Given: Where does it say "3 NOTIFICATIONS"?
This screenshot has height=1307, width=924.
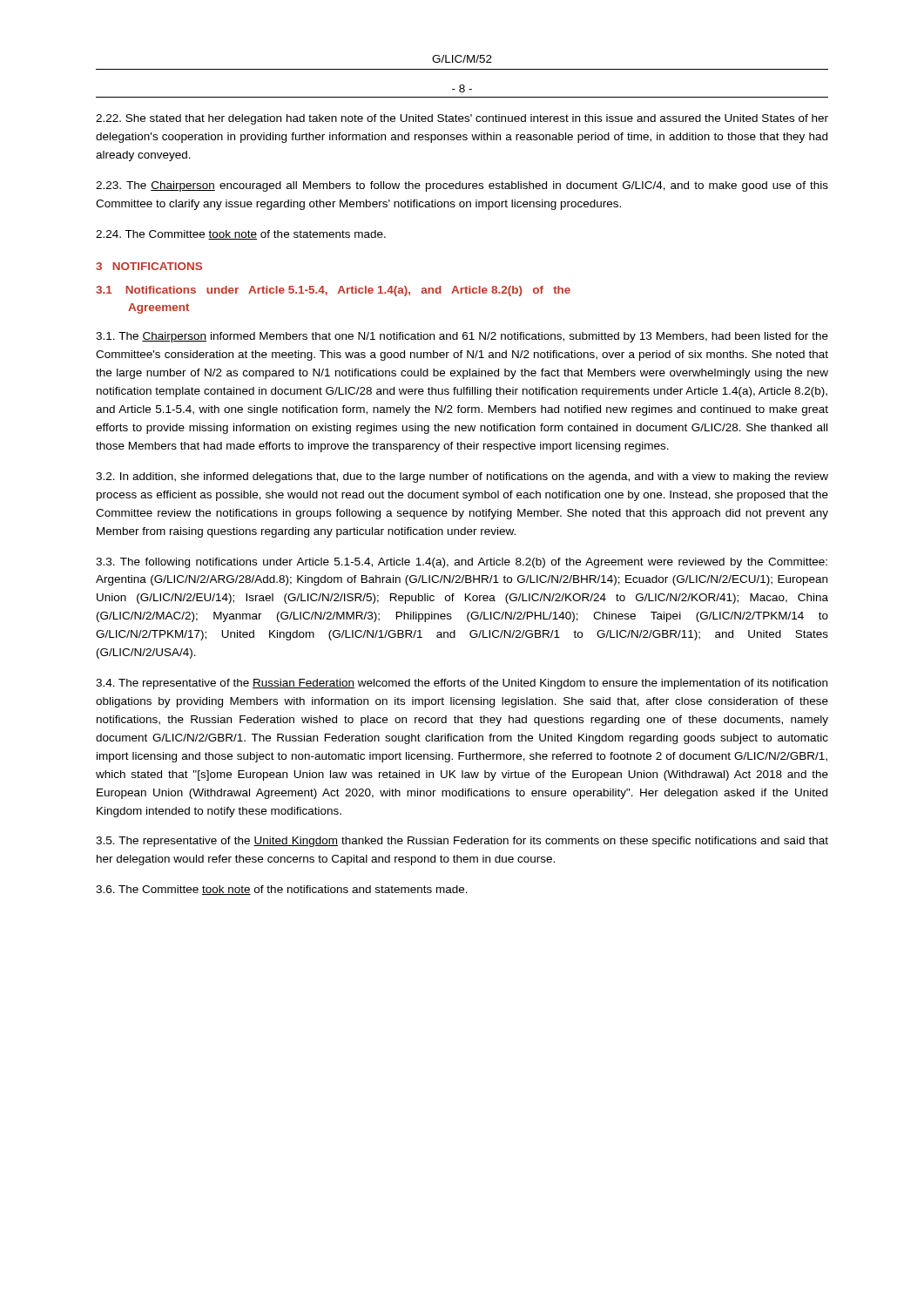Looking at the screenshot, I should [149, 266].
